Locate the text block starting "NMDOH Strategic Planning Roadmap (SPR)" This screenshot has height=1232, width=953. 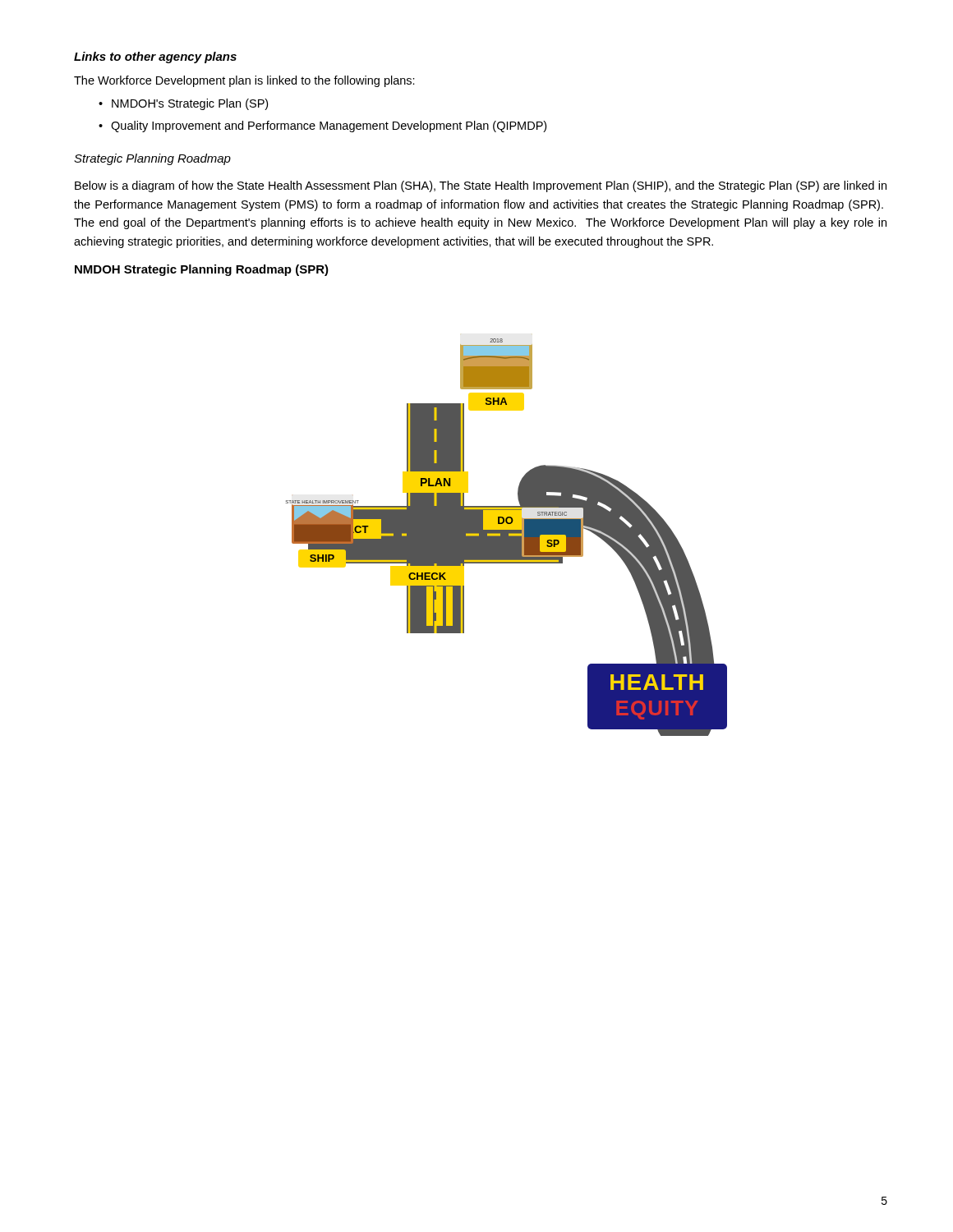click(x=201, y=269)
